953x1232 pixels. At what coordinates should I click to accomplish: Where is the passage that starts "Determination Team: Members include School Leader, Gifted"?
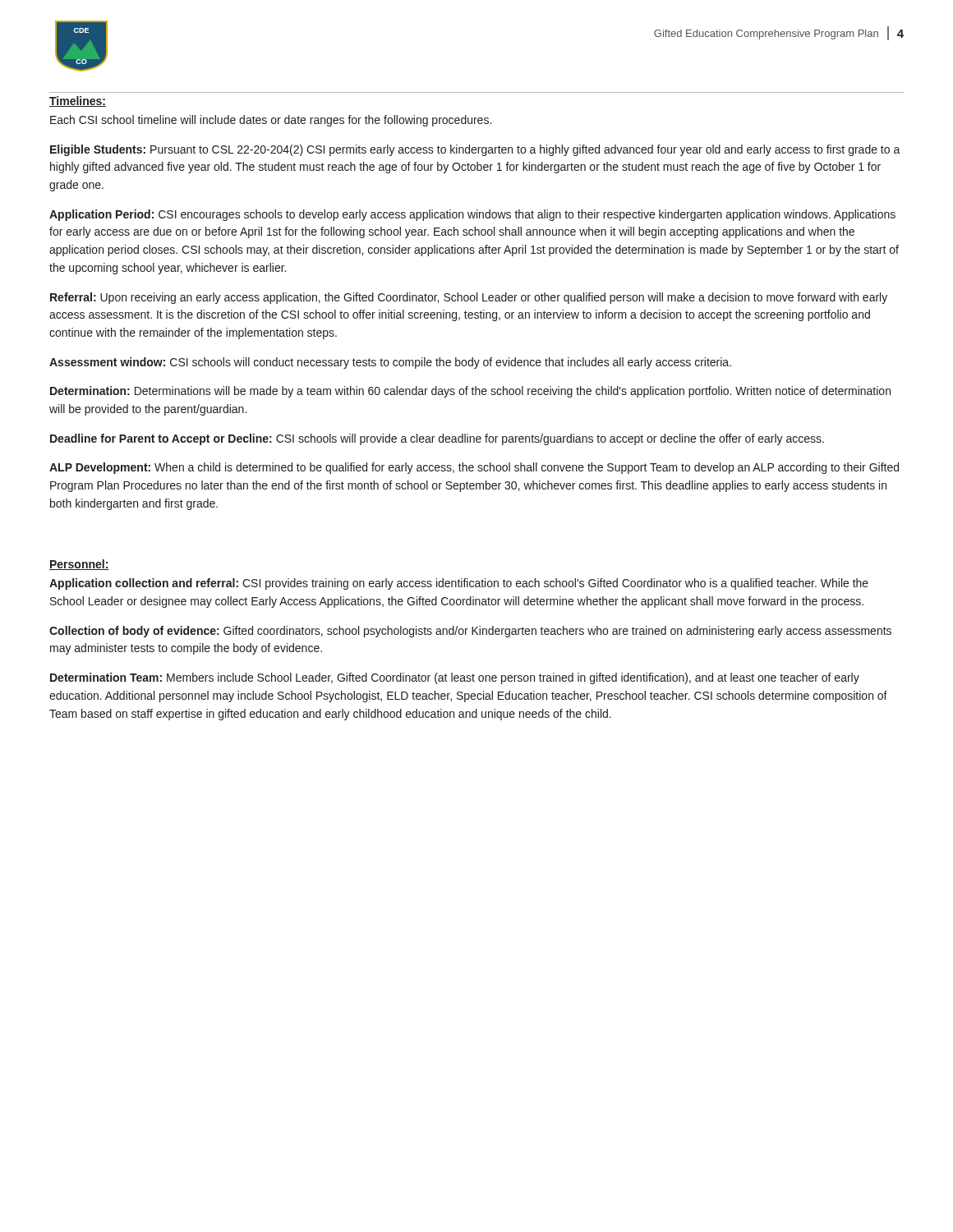point(468,696)
